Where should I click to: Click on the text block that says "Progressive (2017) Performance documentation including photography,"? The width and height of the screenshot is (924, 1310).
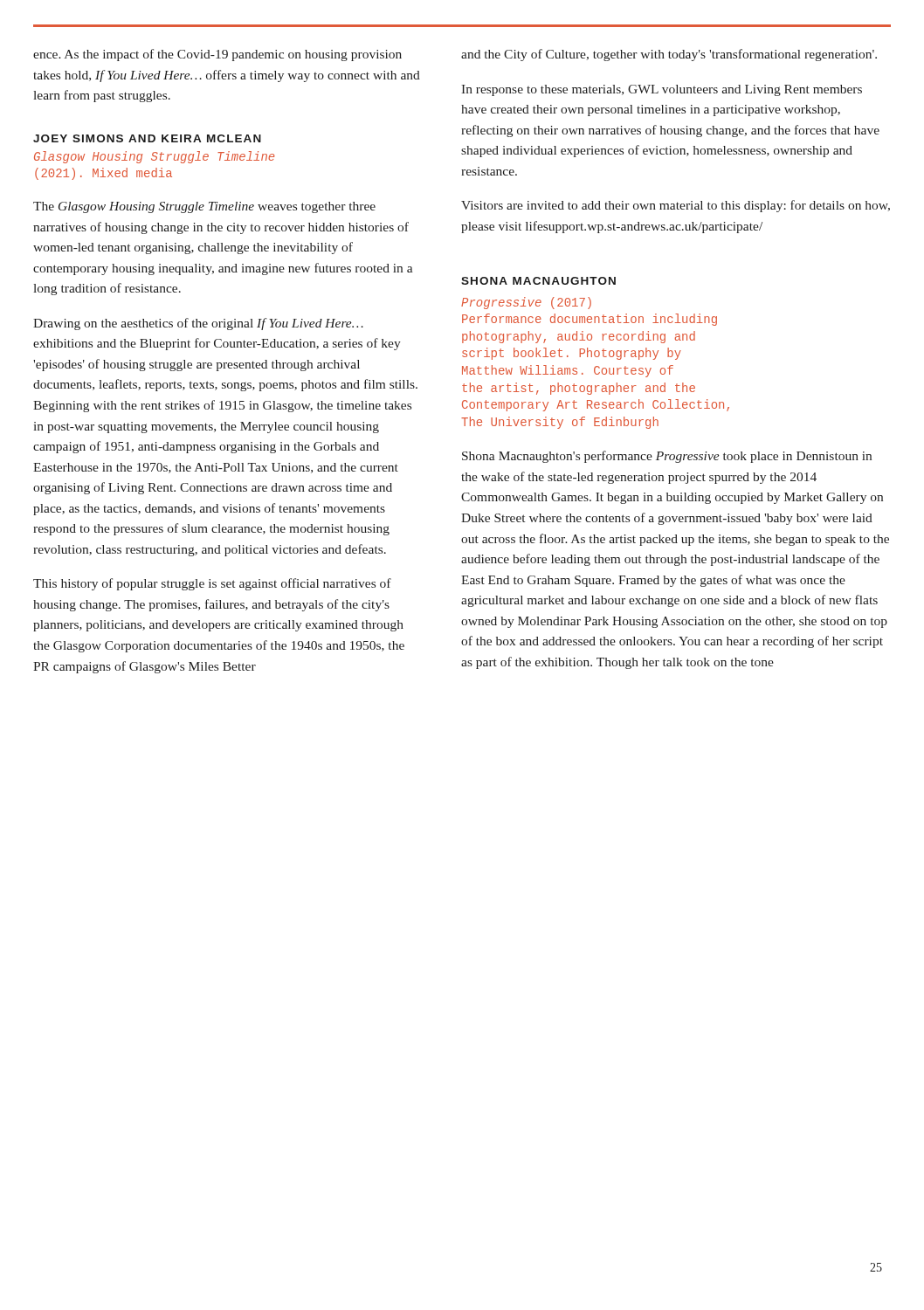coord(676,362)
